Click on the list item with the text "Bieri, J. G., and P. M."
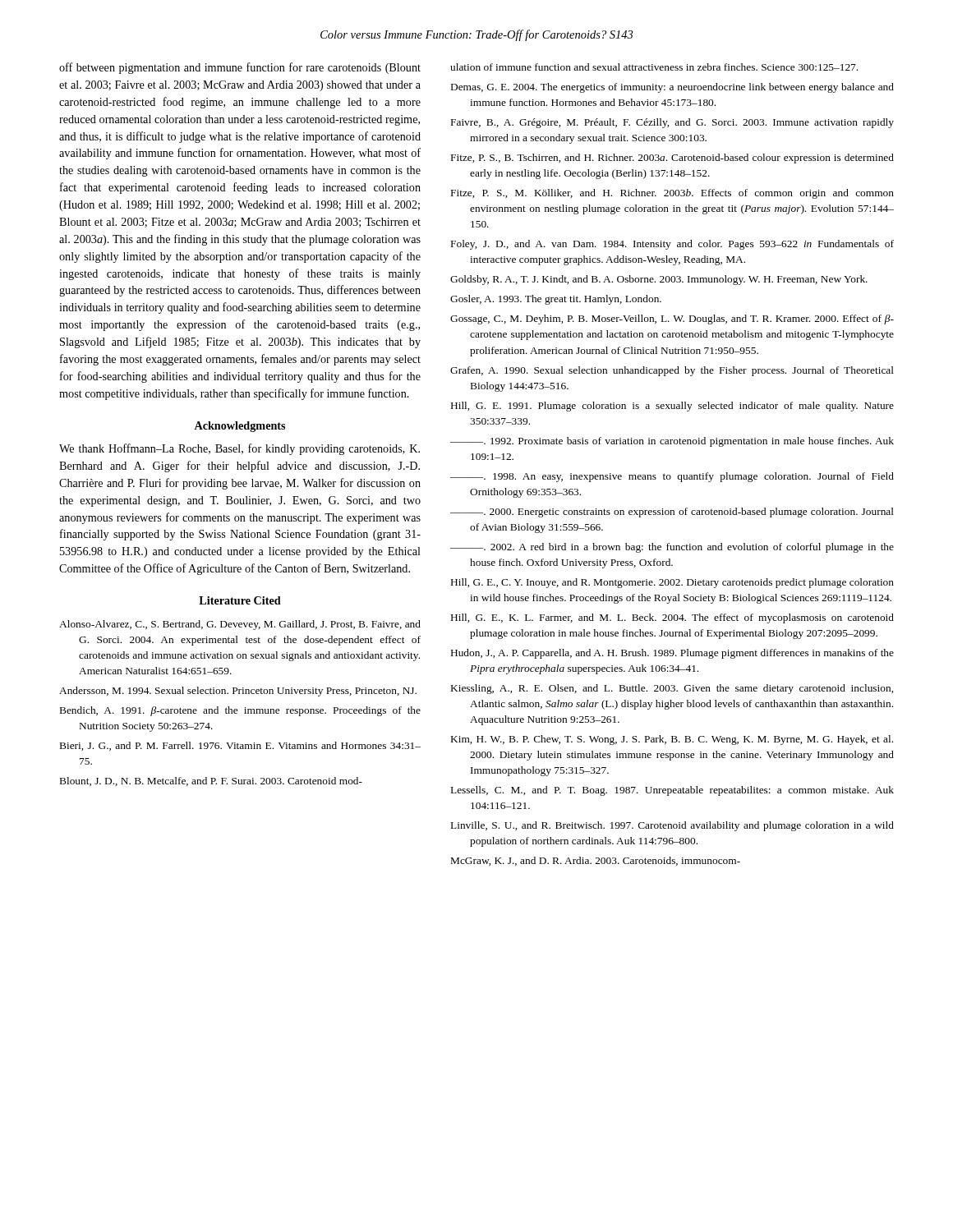The height and width of the screenshot is (1232, 953). coord(240,753)
